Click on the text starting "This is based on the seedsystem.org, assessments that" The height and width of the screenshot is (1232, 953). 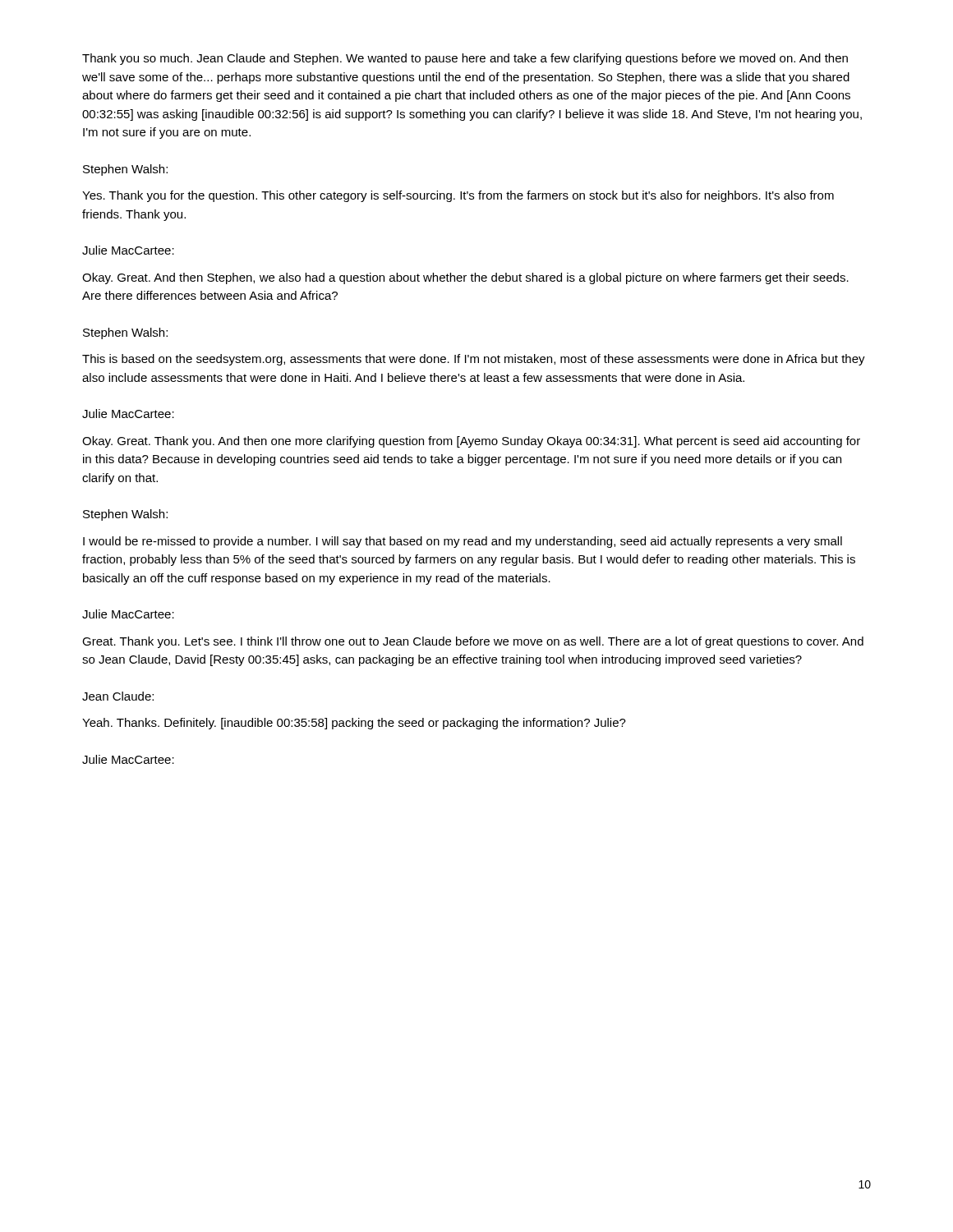tap(473, 368)
